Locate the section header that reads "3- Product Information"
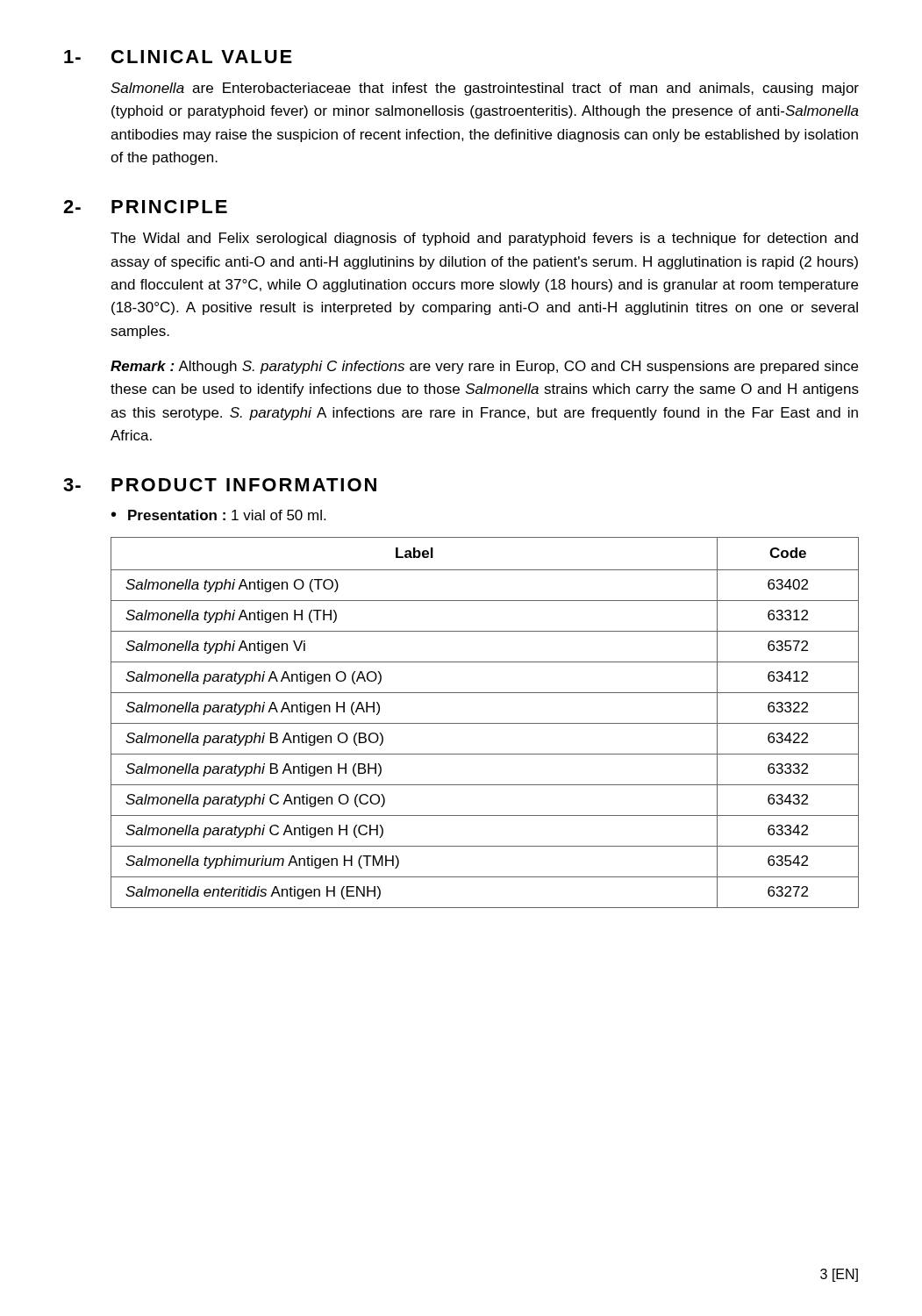This screenshot has height=1316, width=922. [x=221, y=486]
